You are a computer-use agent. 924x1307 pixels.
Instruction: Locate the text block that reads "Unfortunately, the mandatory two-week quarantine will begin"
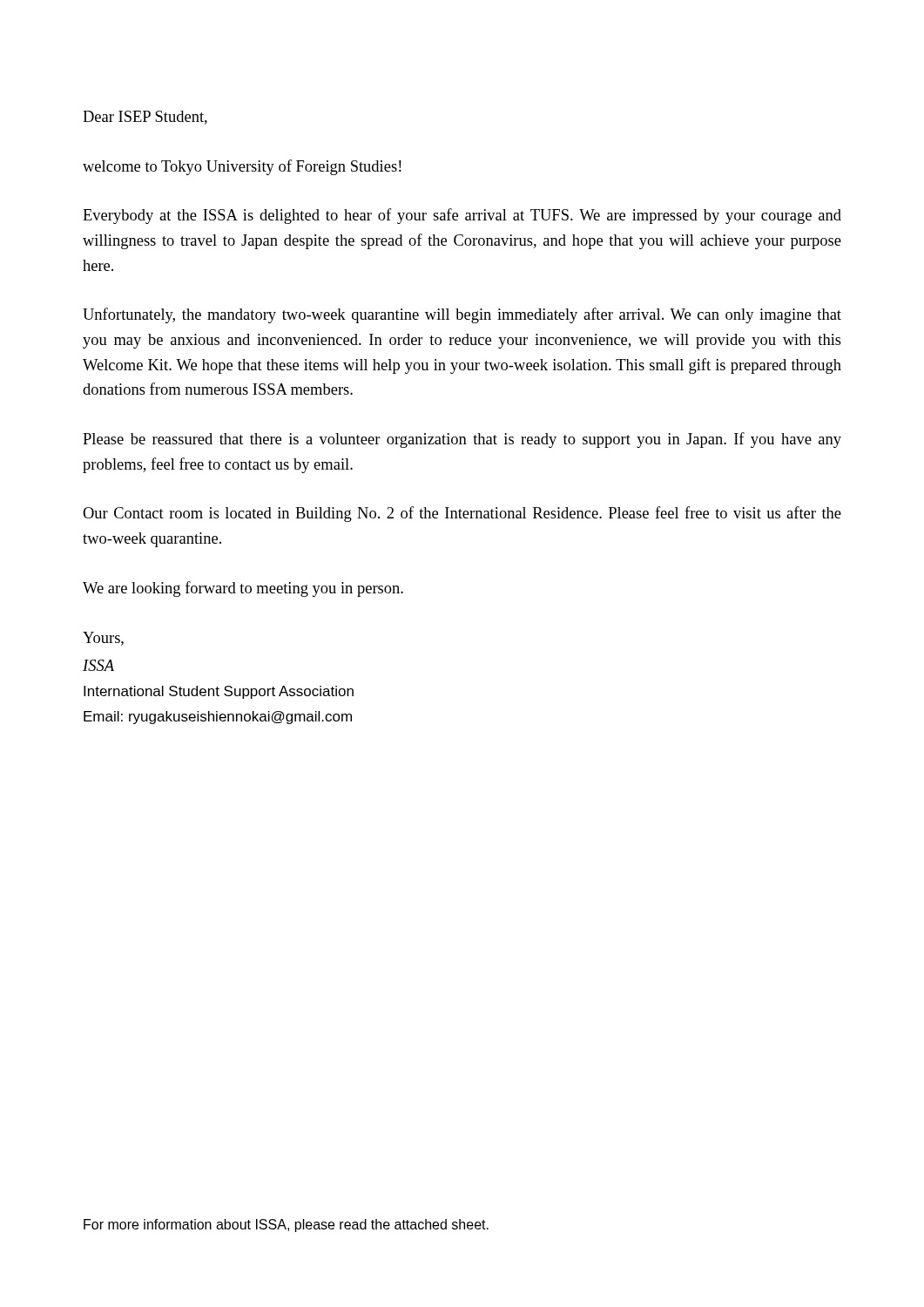click(462, 352)
